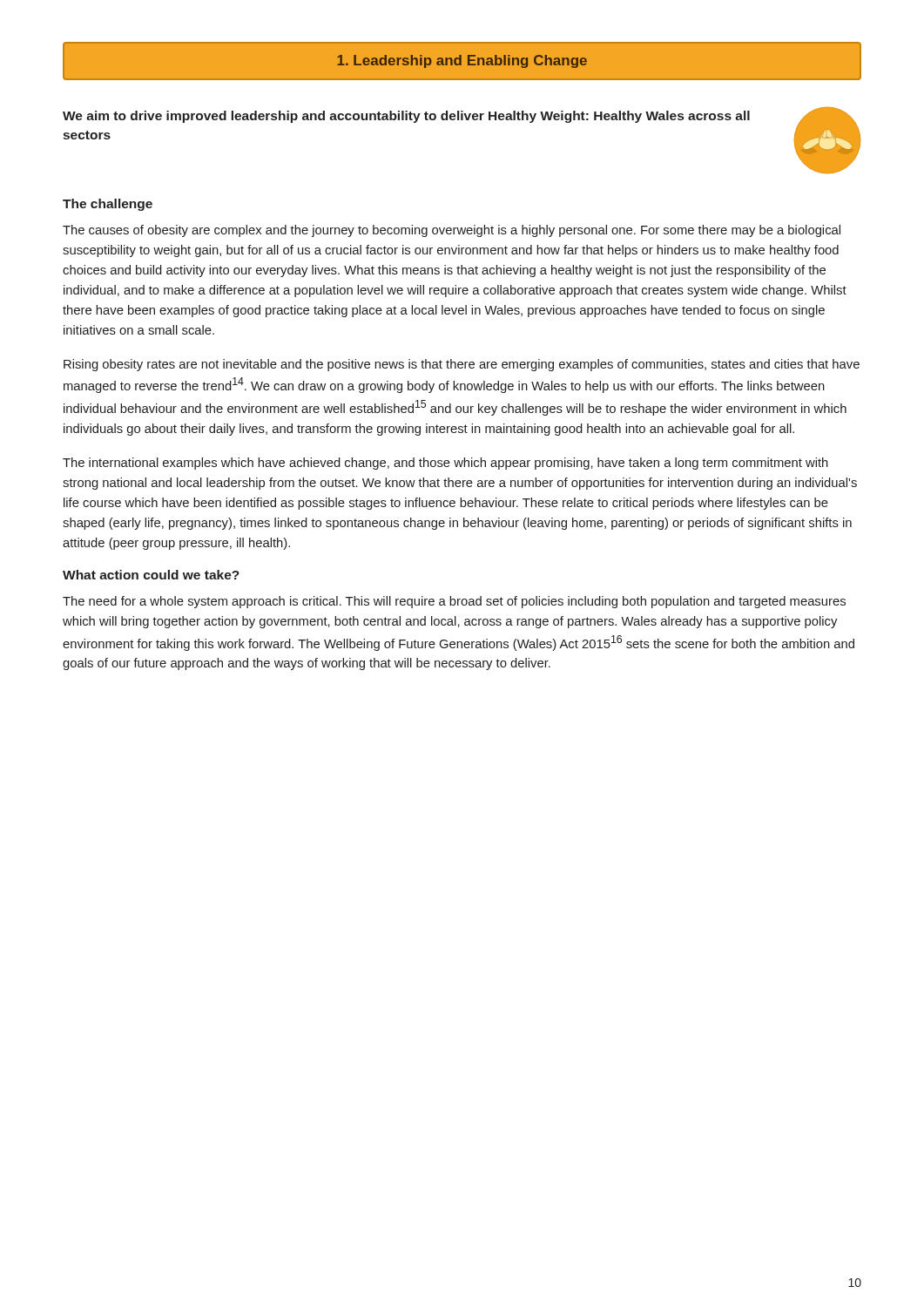Point to the block beginning "The need for a whole system approach"
The height and width of the screenshot is (1307, 924).
coord(459,632)
